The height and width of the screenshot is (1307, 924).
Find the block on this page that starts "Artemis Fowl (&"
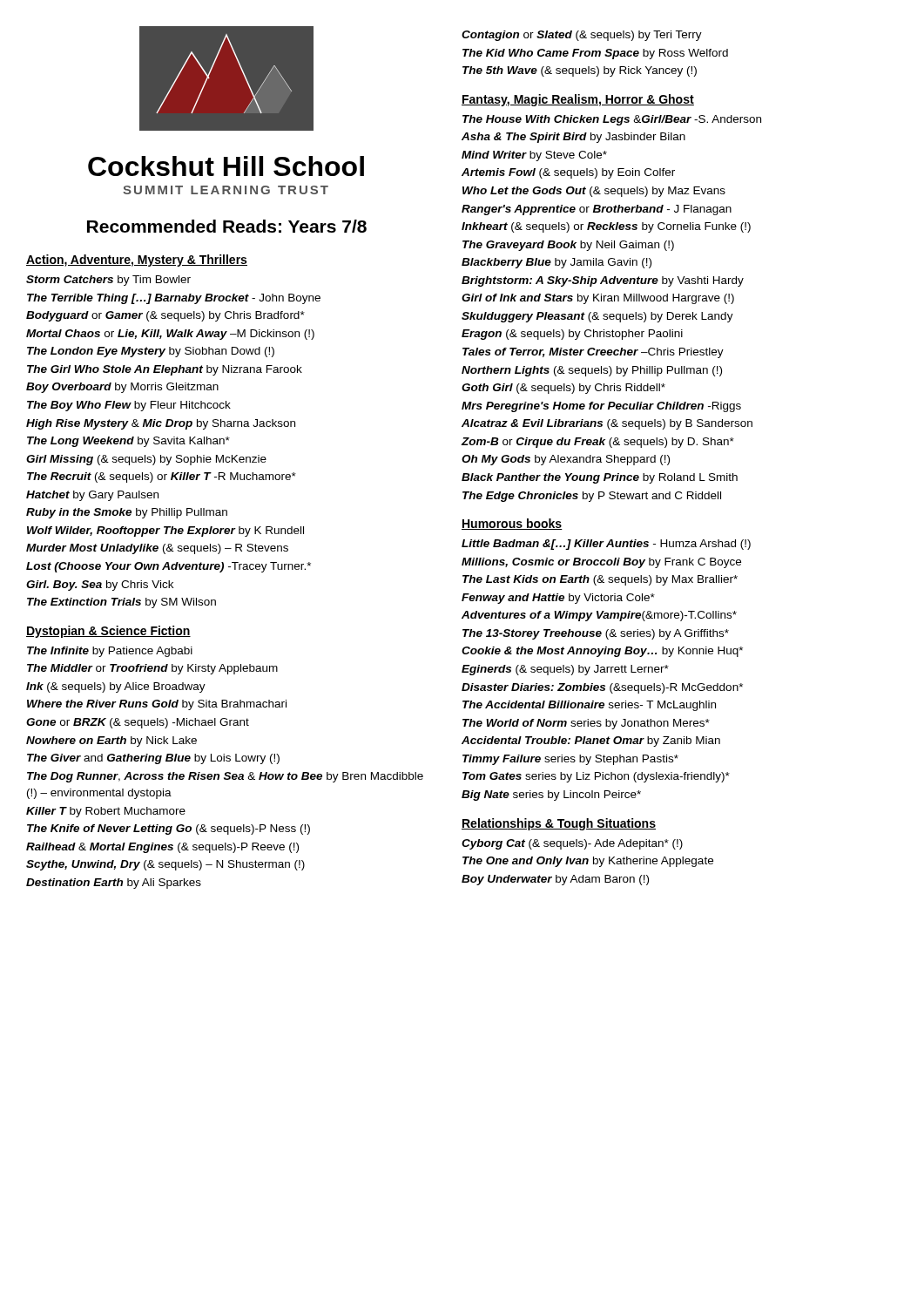pos(568,172)
